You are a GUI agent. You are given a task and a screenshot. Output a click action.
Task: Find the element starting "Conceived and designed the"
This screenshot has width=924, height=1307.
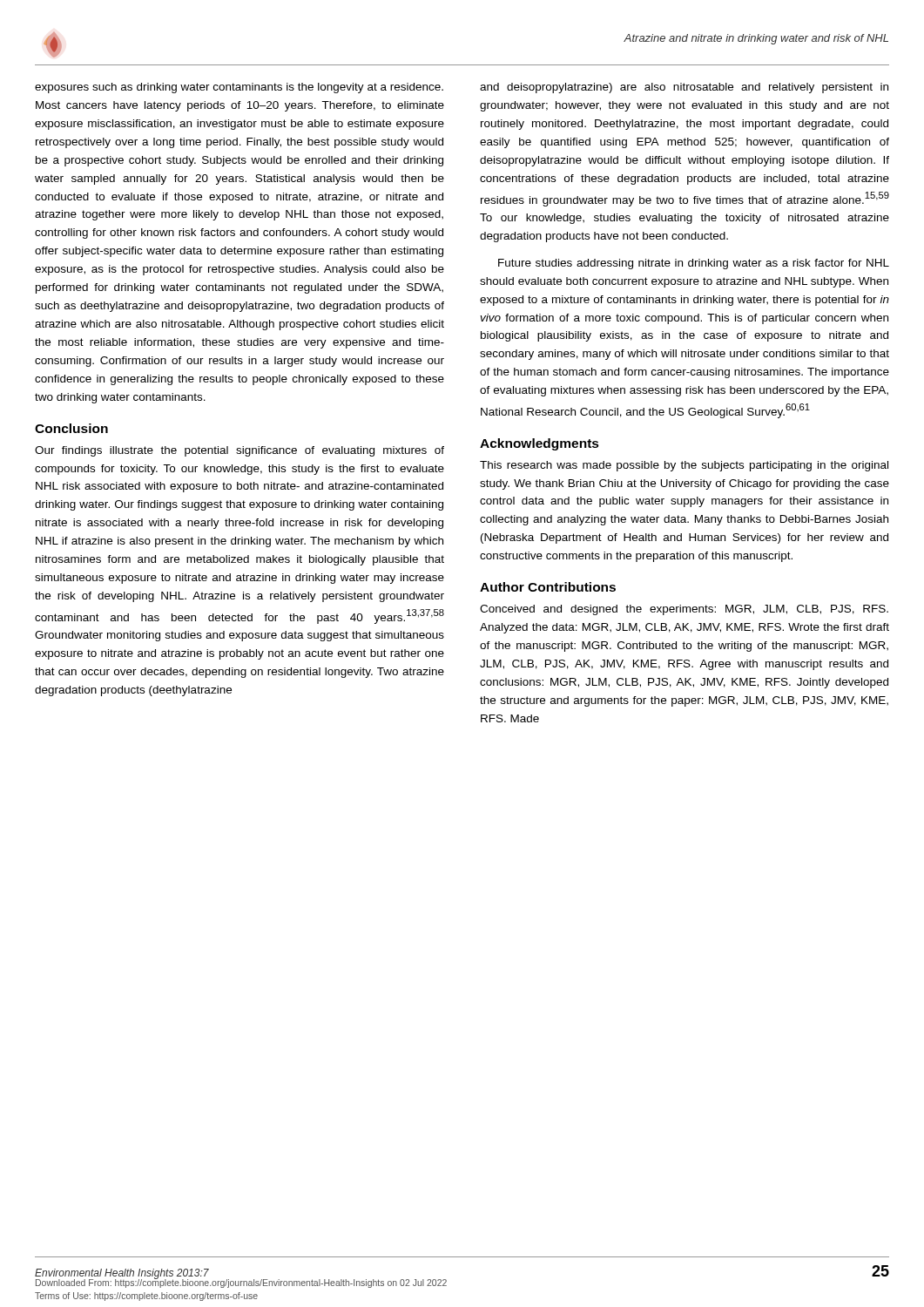pos(684,664)
